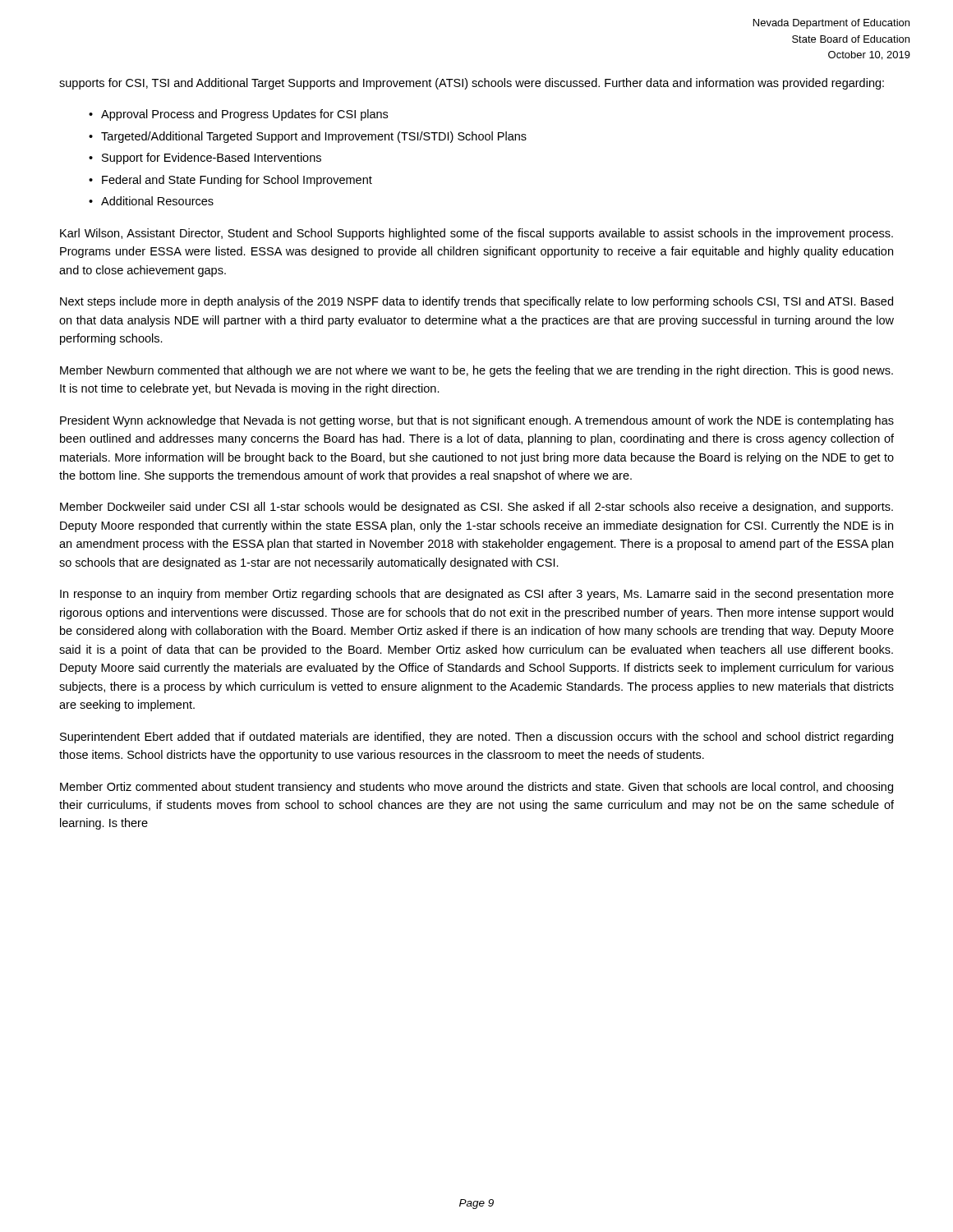This screenshot has height=1232, width=953.
Task: Where is the passage that starts "supports for CSI, TSI and"?
Action: [472, 83]
